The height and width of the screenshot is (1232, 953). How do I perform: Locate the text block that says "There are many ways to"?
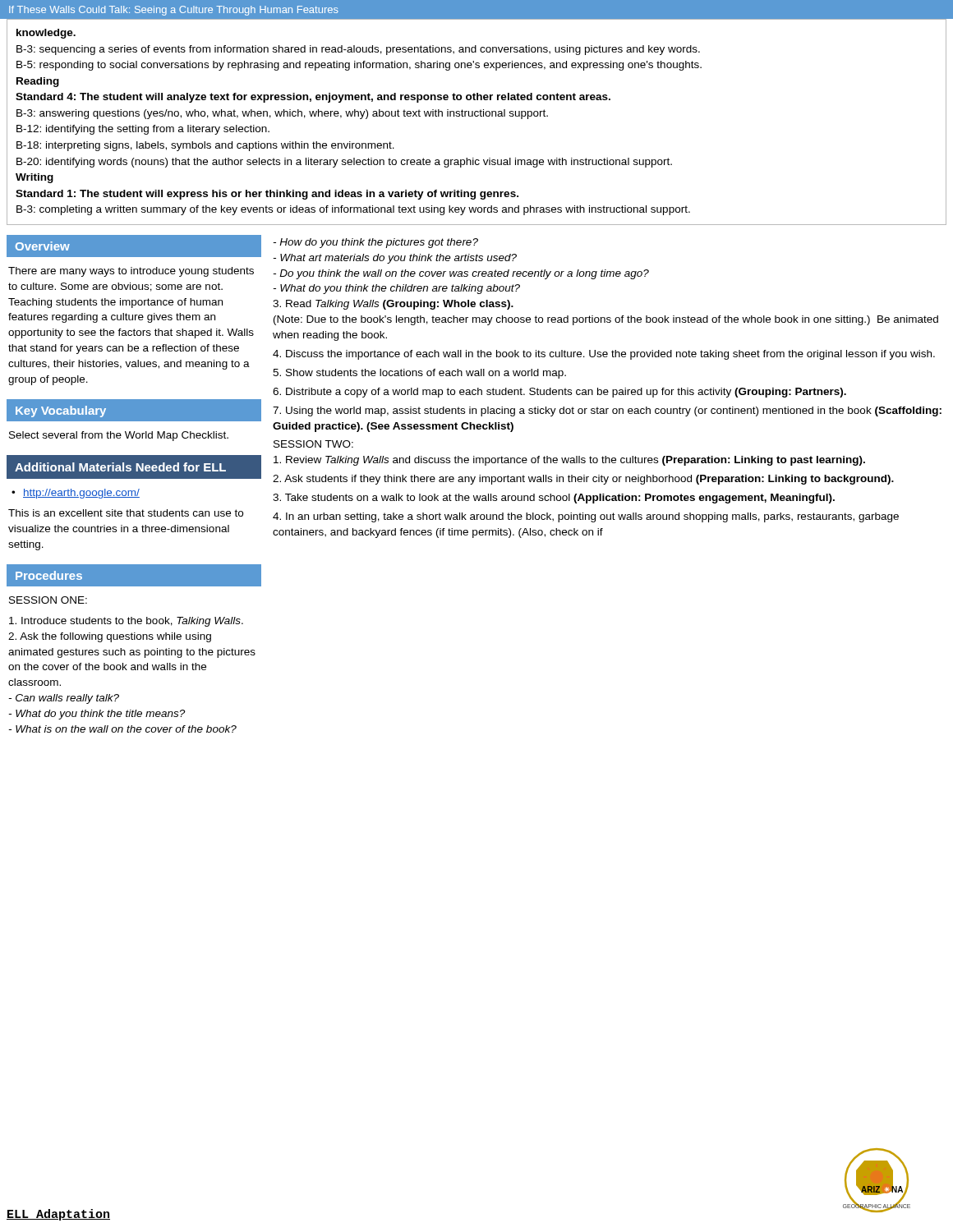(x=134, y=325)
